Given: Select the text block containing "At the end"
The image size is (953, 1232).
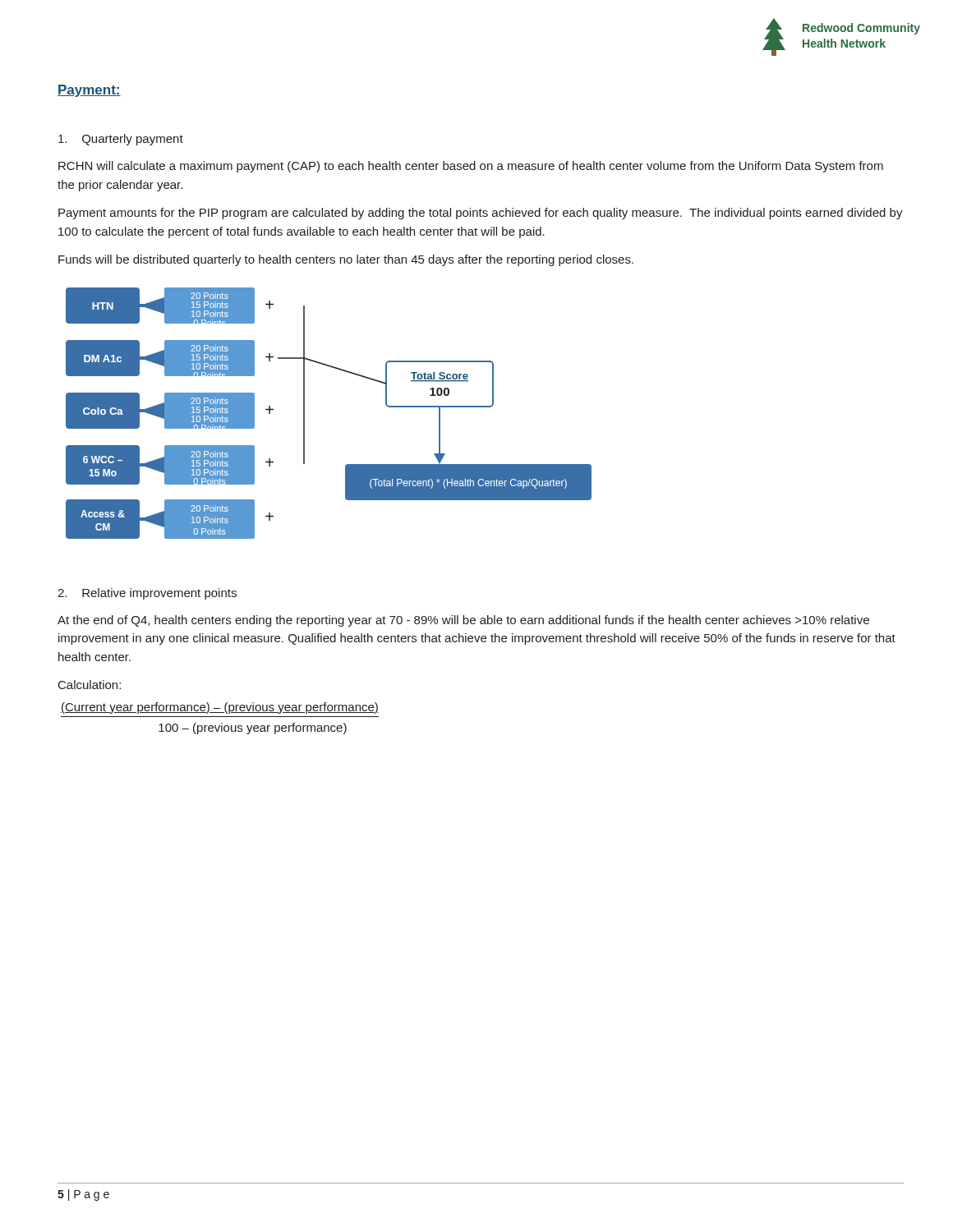Looking at the screenshot, I should pyautogui.click(x=476, y=638).
